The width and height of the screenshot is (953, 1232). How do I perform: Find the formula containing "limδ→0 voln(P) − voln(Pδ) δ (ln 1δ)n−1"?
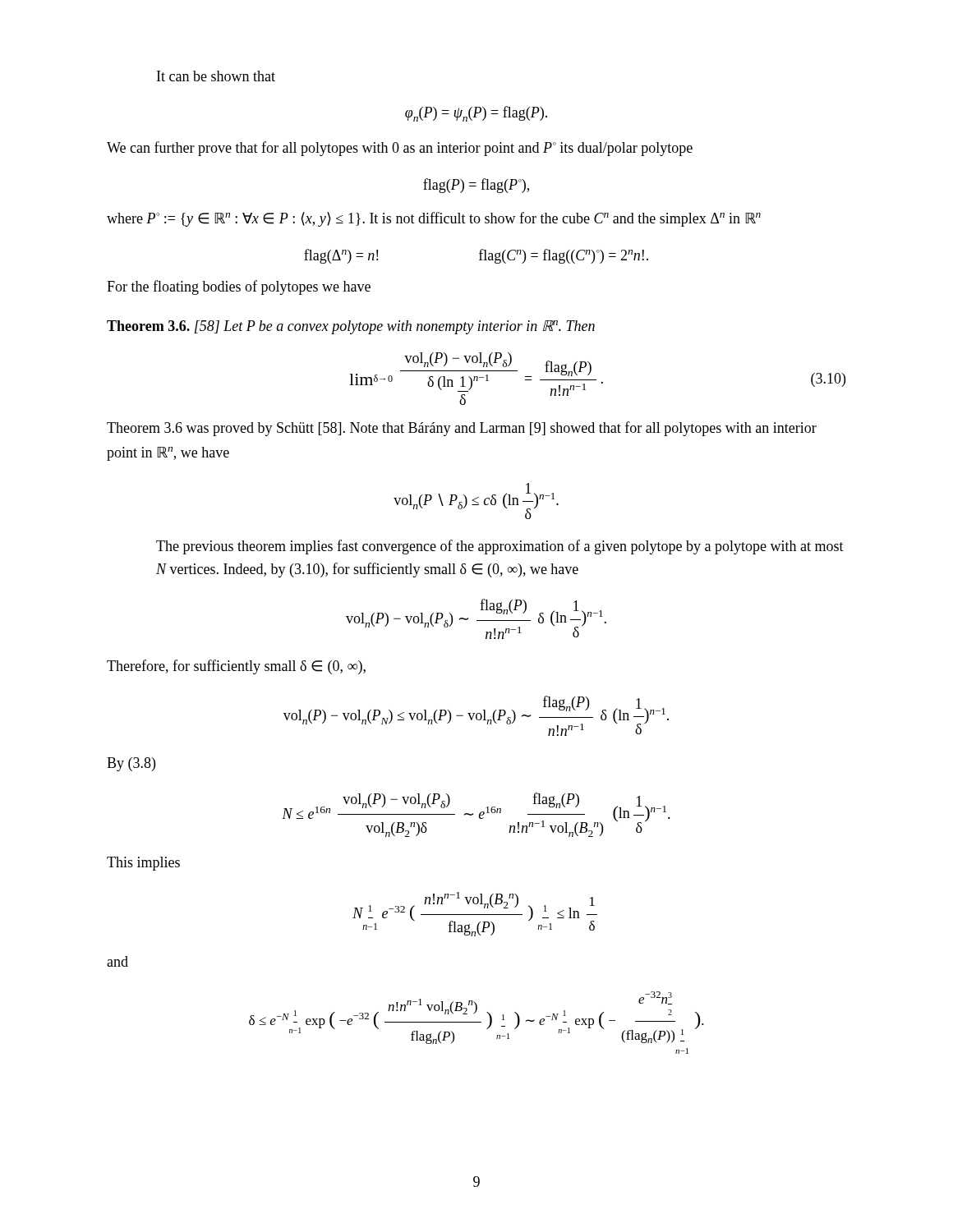tap(476, 379)
